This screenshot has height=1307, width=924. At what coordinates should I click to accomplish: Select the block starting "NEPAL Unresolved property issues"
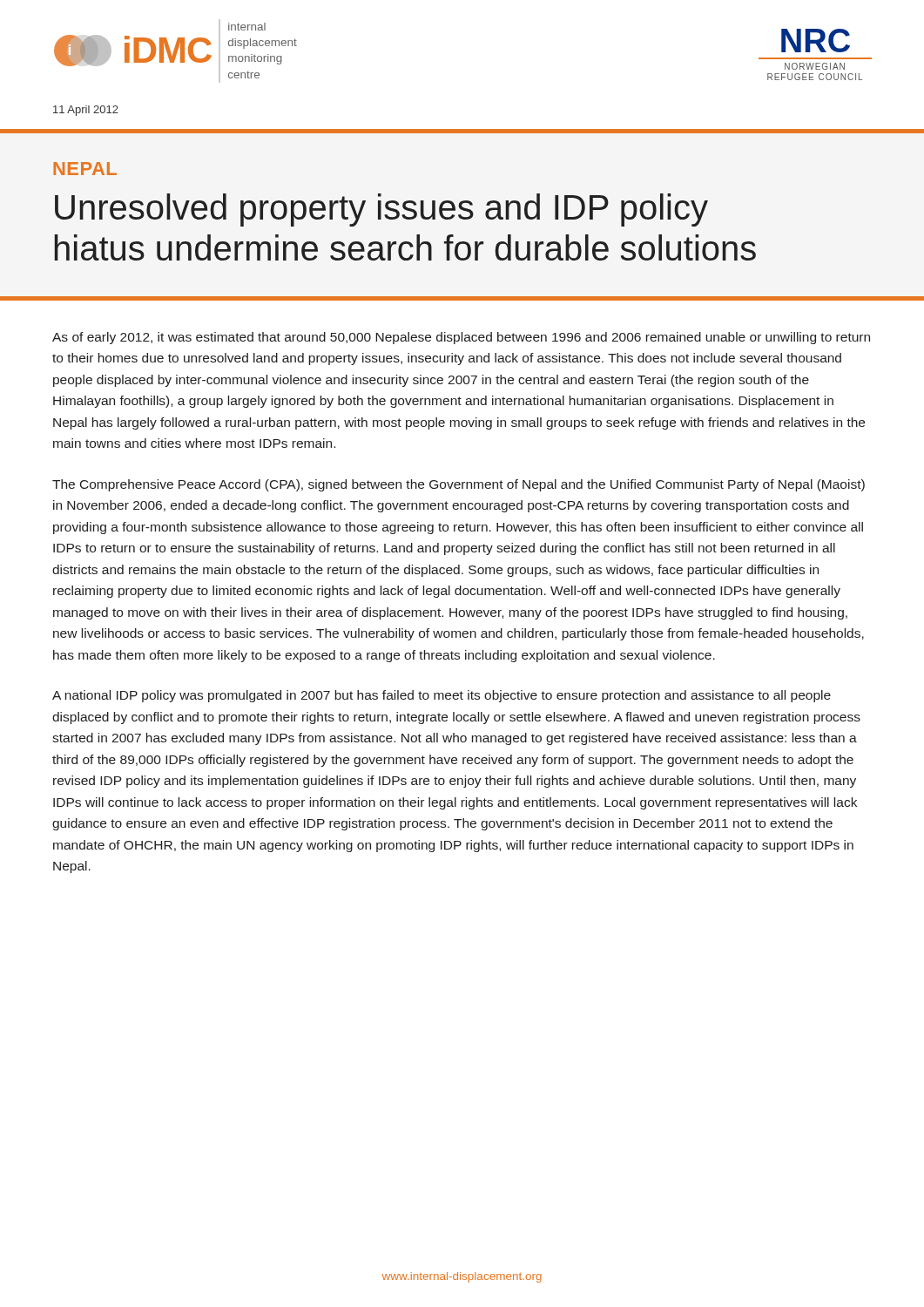point(462,214)
